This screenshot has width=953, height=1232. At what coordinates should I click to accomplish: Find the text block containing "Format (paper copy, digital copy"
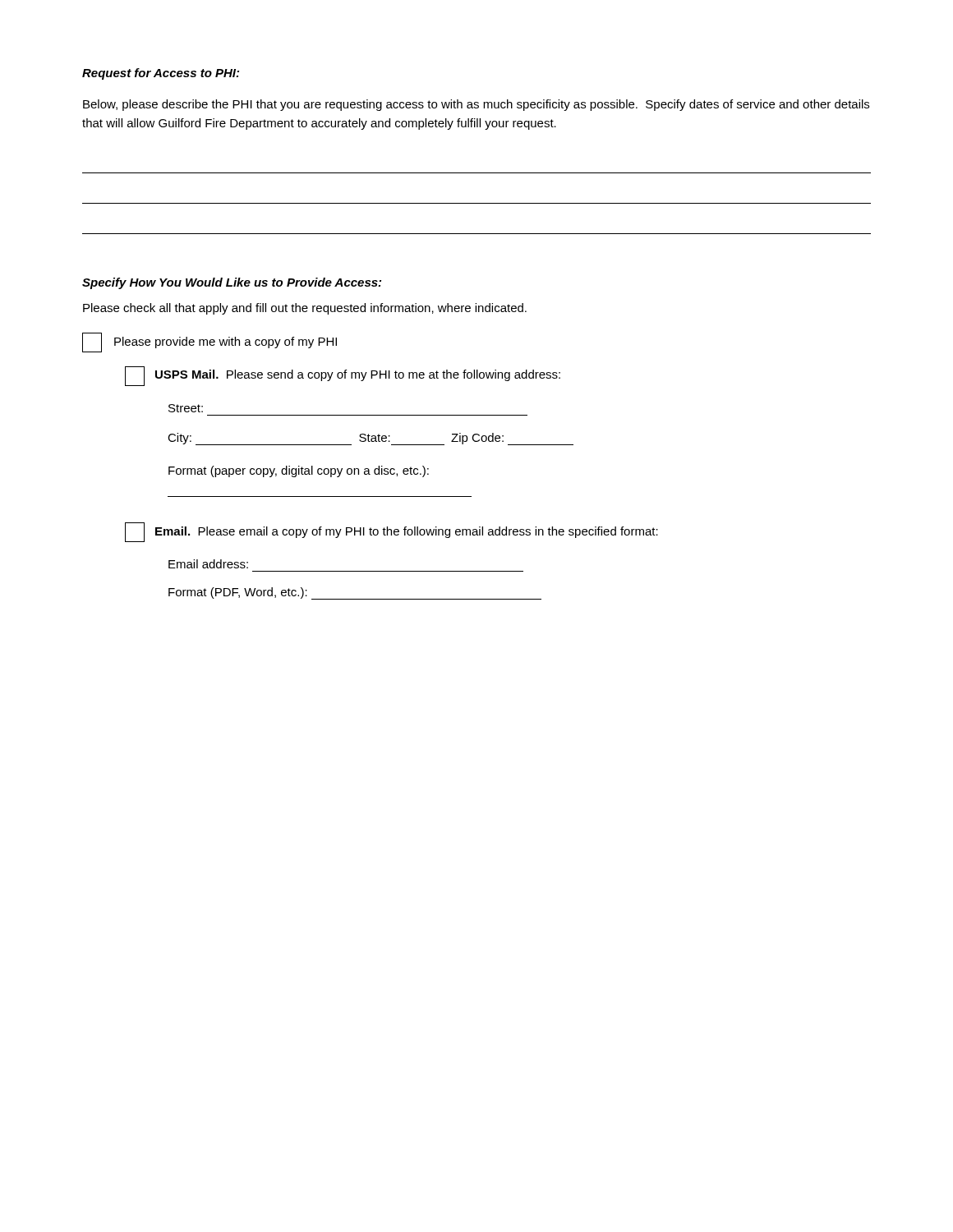(320, 480)
